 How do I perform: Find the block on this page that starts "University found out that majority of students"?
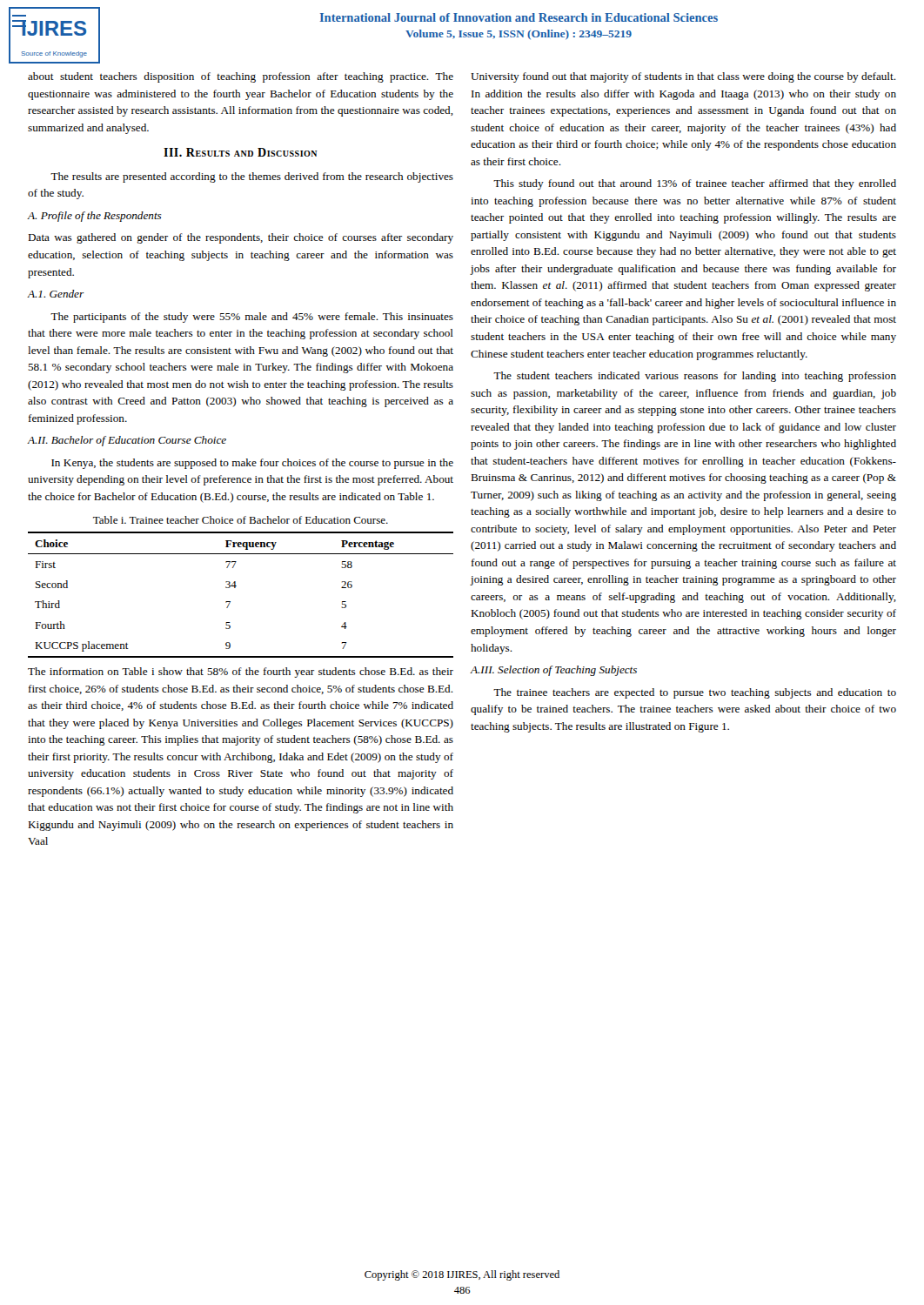(x=683, y=119)
